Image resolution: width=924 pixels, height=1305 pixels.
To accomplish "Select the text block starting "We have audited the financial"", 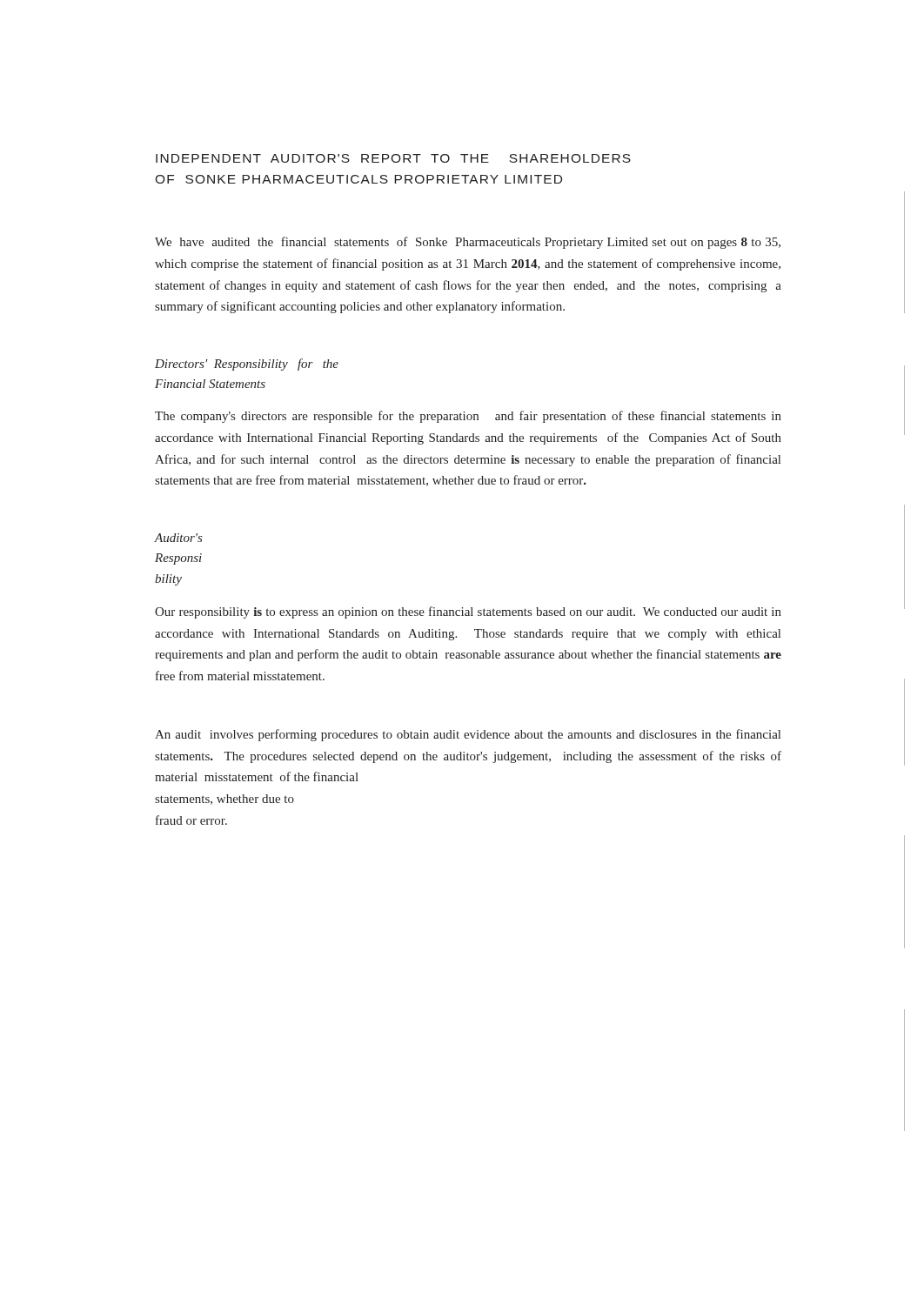I will (x=468, y=274).
